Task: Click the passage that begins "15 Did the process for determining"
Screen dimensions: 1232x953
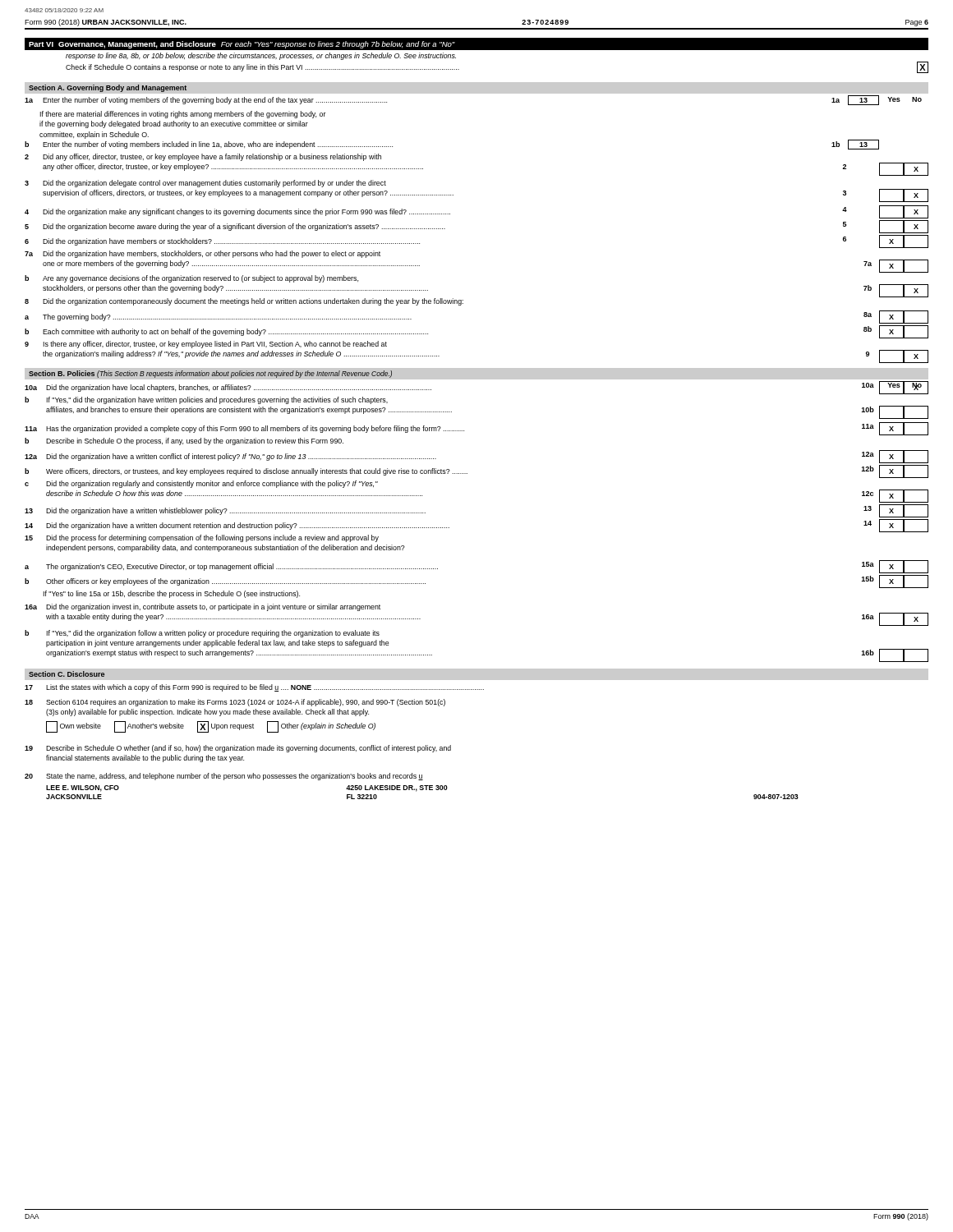Action: (x=202, y=538)
